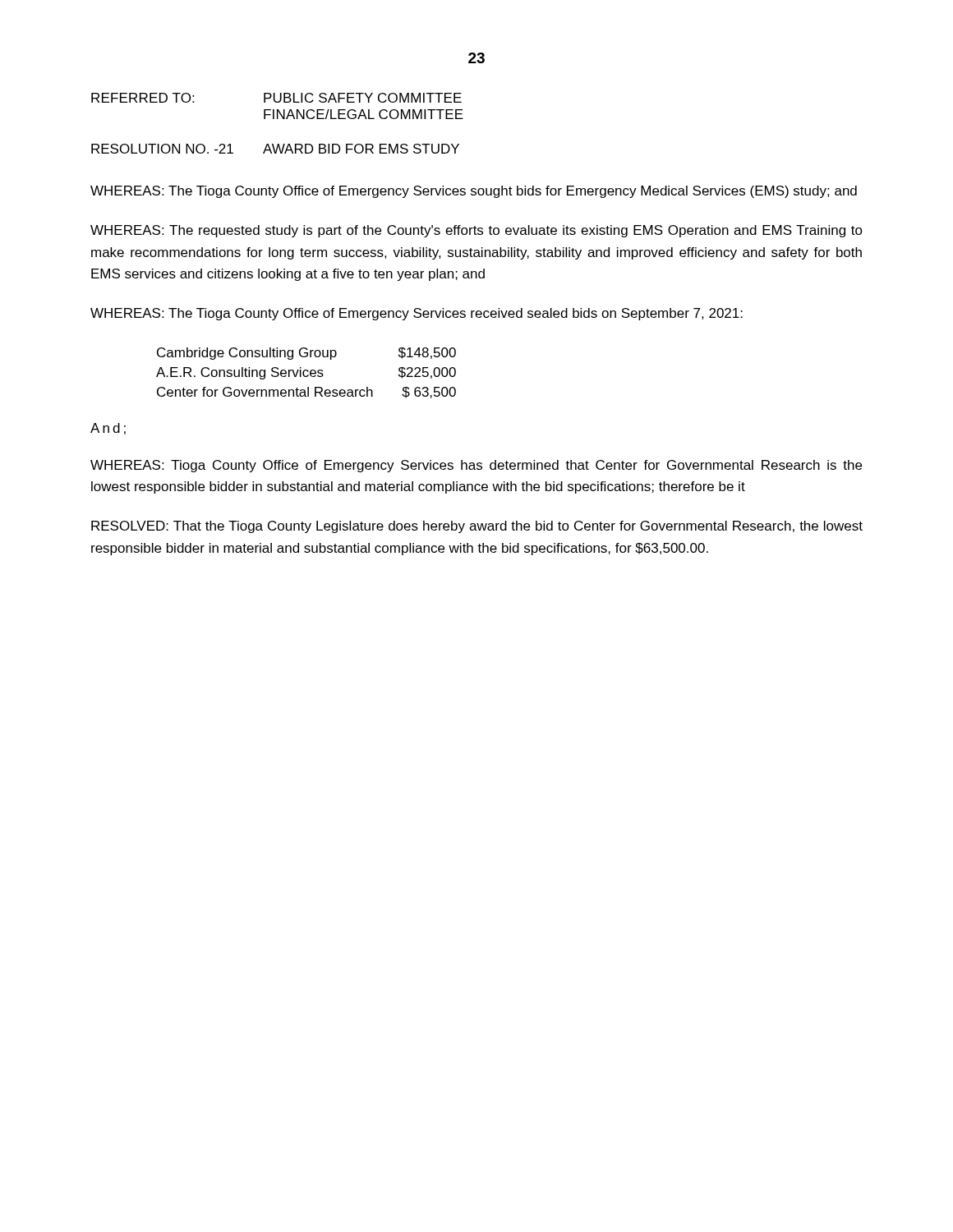Find the block on this page that starts "WHEREAS: Tioga County Office of Emergency Services has"
953x1232 pixels.
[476, 476]
